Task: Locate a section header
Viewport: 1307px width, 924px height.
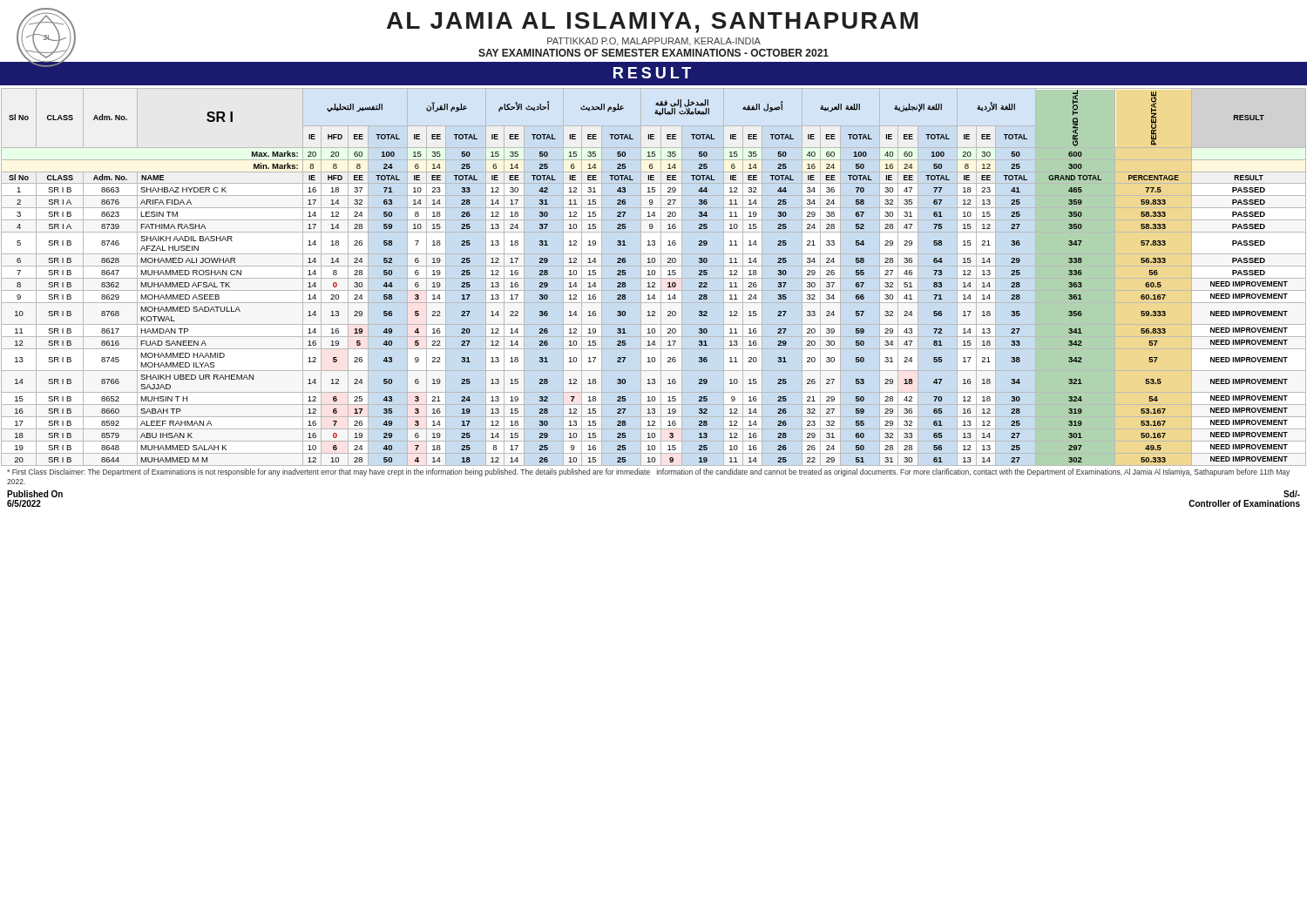Action: coord(654,73)
